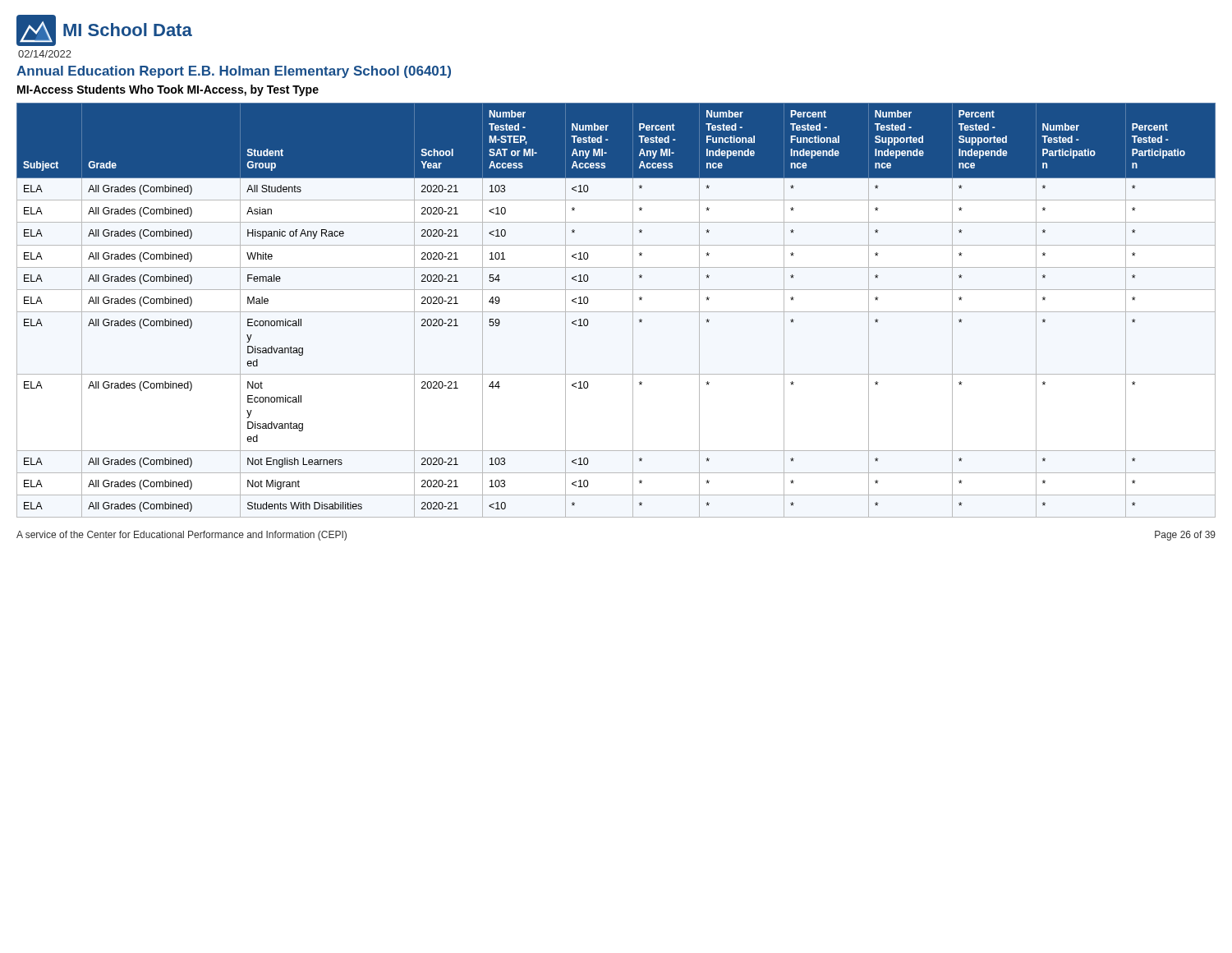The image size is (1232, 953).
Task: Navigate to the region starting "Annual Education Report"
Action: pyautogui.click(x=234, y=71)
